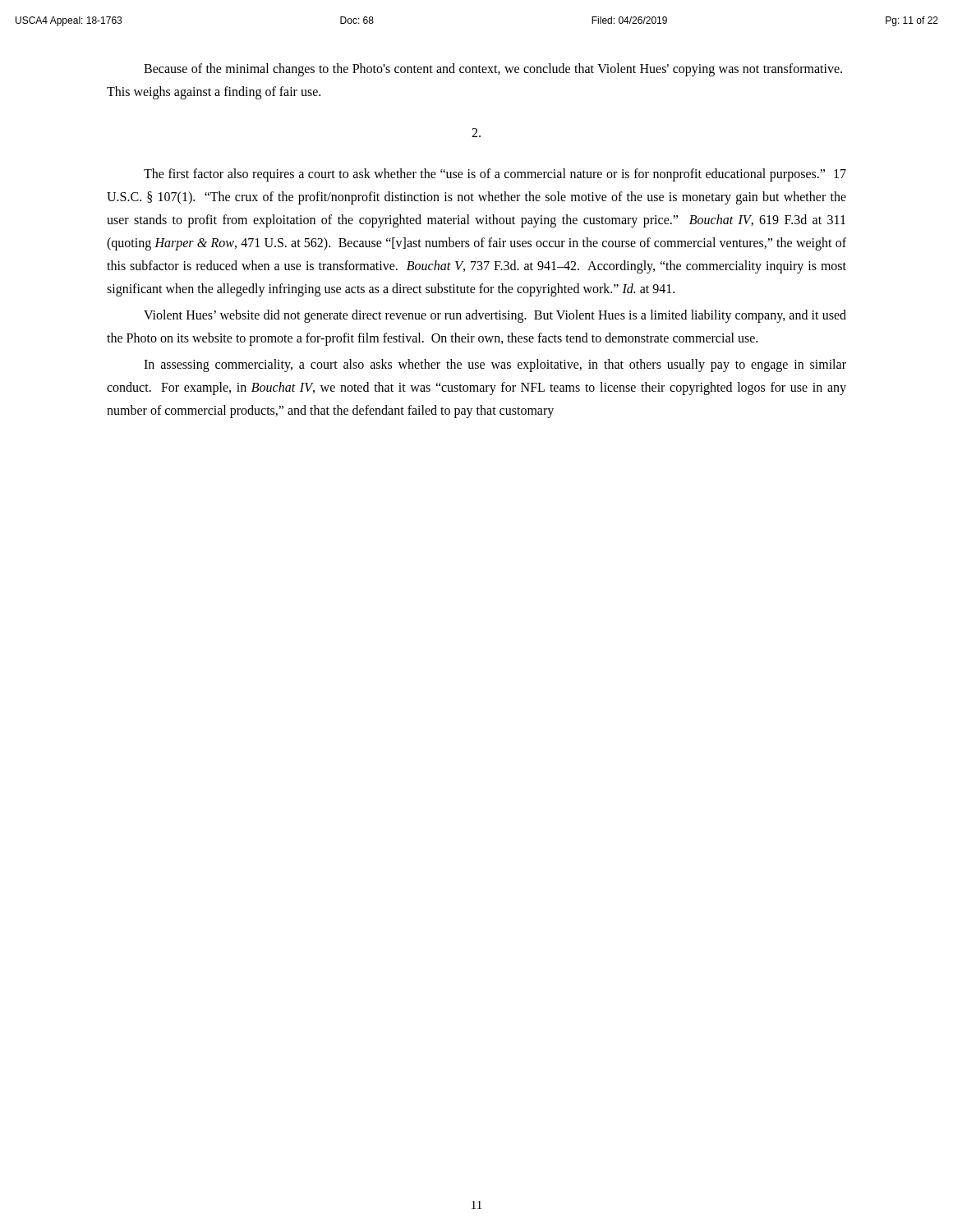Click on the text block that reads "Because of the minimal changes"
The width and height of the screenshot is (953, 1232).
(x=476, y=80)
